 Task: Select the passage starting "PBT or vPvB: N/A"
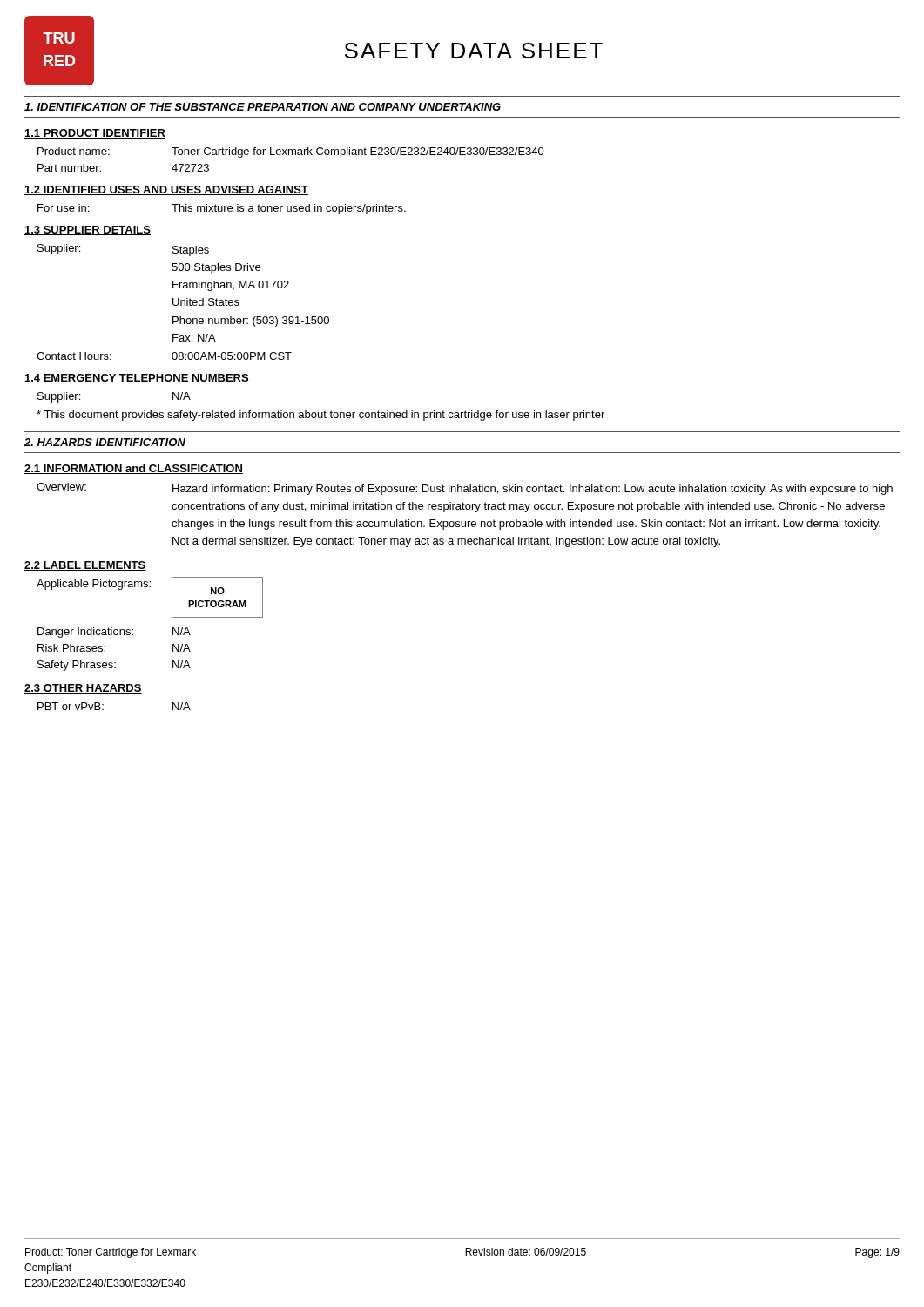pos(70,705)
